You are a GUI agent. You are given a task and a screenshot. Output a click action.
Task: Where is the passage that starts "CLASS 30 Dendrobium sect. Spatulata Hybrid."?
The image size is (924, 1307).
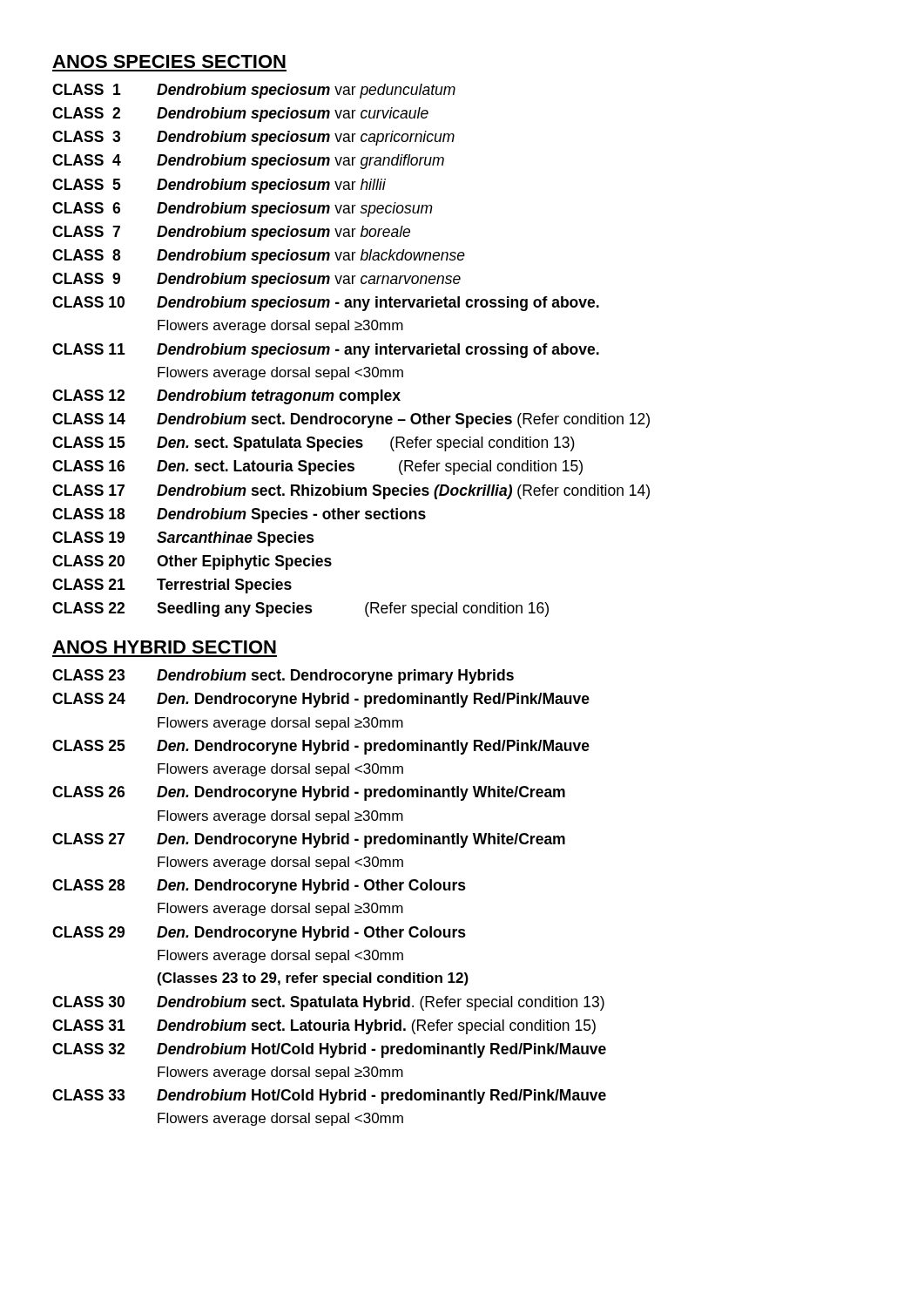pos(462,1002)
